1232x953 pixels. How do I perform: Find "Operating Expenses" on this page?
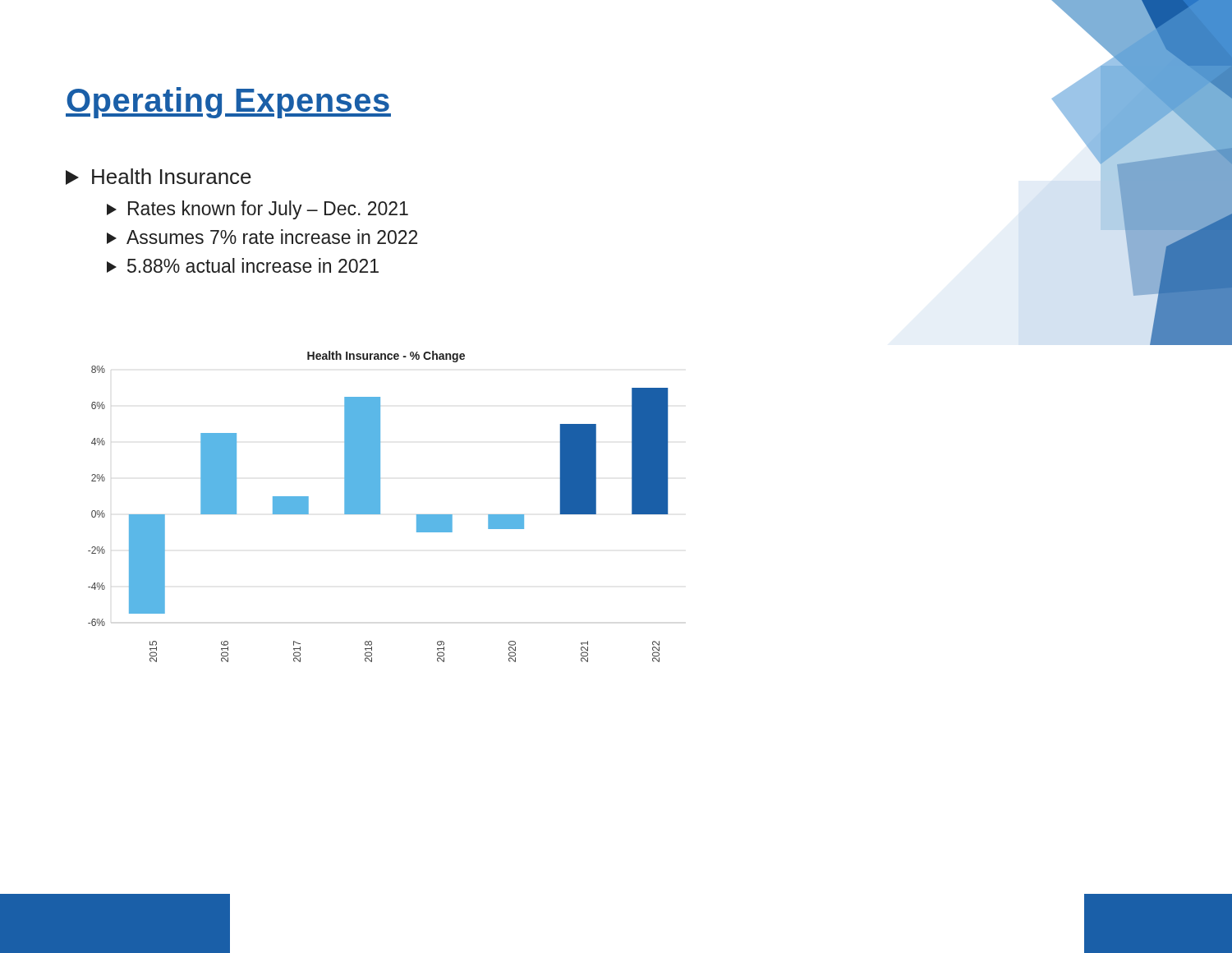pos(228,100)
